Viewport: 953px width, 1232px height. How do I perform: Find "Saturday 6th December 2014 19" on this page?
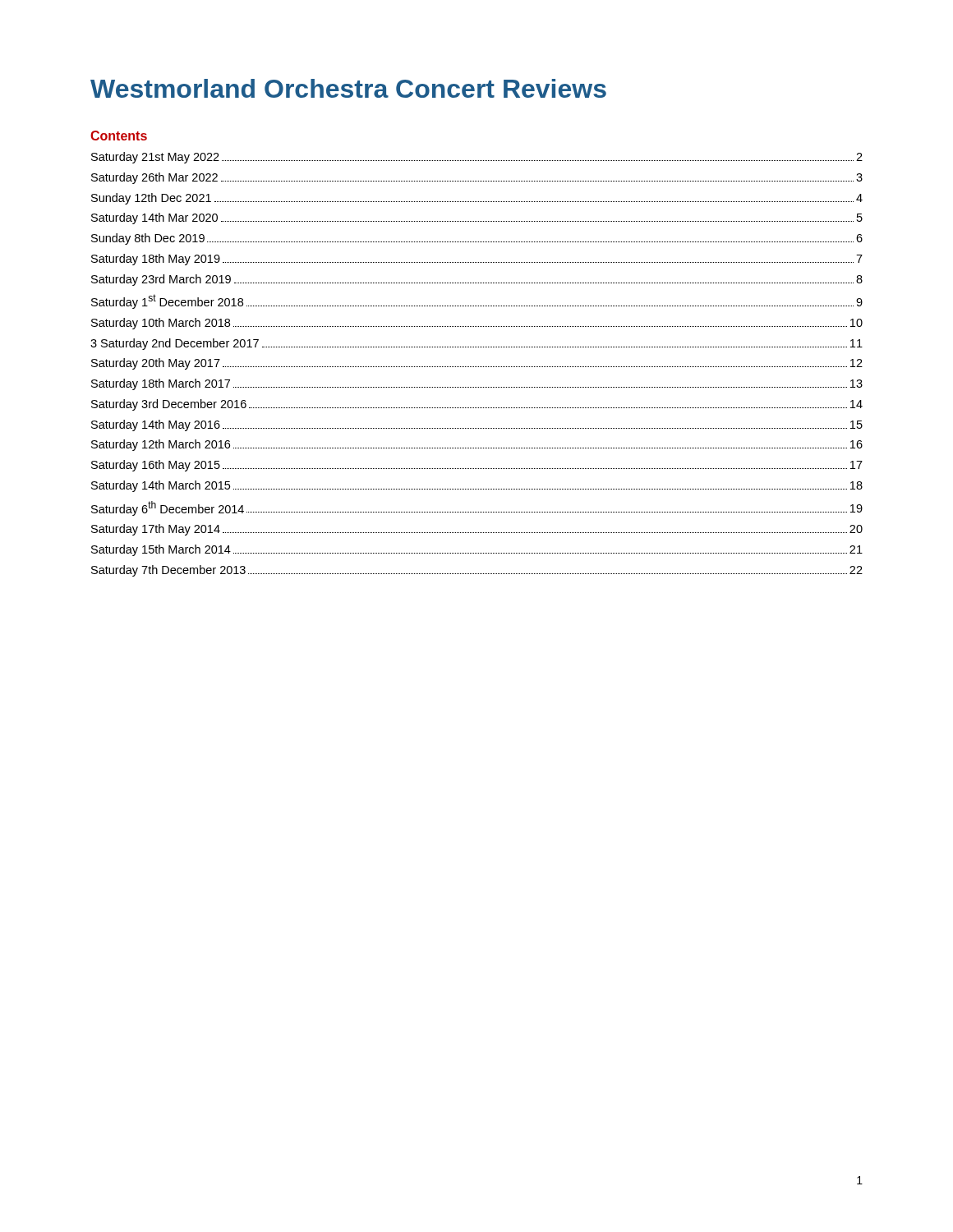(x=476, y=508)
